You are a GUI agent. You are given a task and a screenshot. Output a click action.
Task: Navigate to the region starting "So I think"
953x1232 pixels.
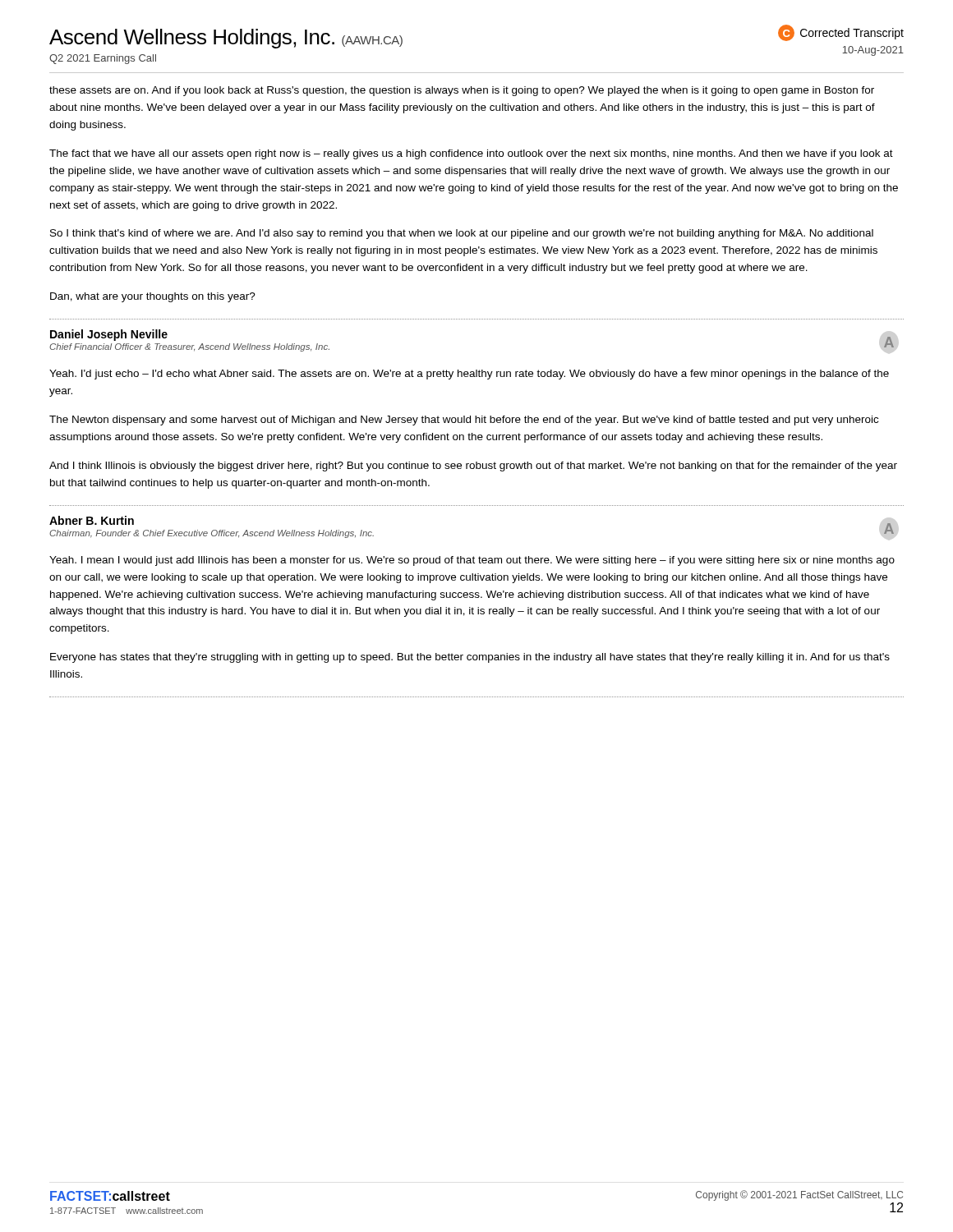point(463,250)
